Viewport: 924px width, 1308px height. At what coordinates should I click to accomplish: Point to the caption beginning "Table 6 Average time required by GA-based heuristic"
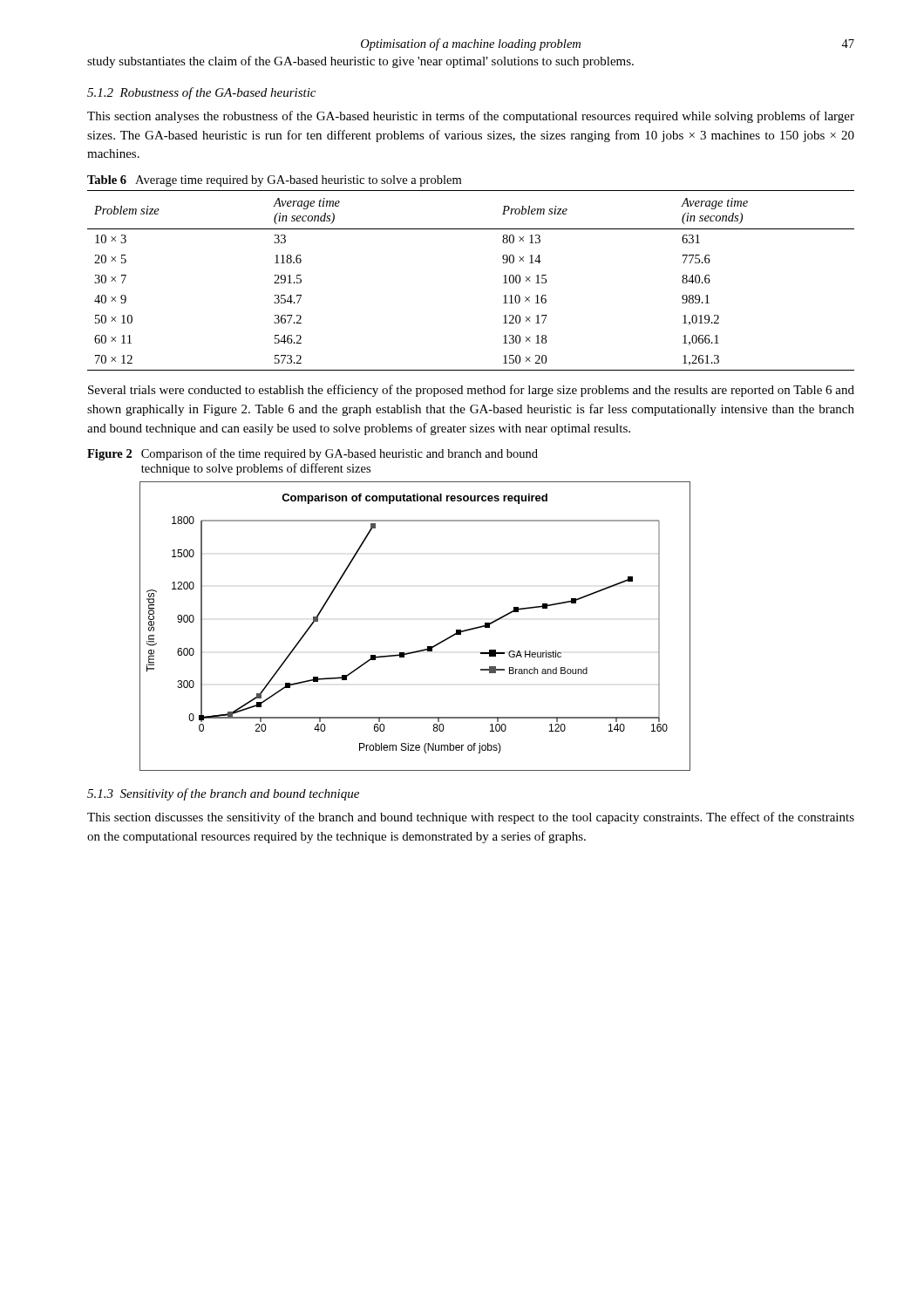pyautogui.click(x=274, y=180)
